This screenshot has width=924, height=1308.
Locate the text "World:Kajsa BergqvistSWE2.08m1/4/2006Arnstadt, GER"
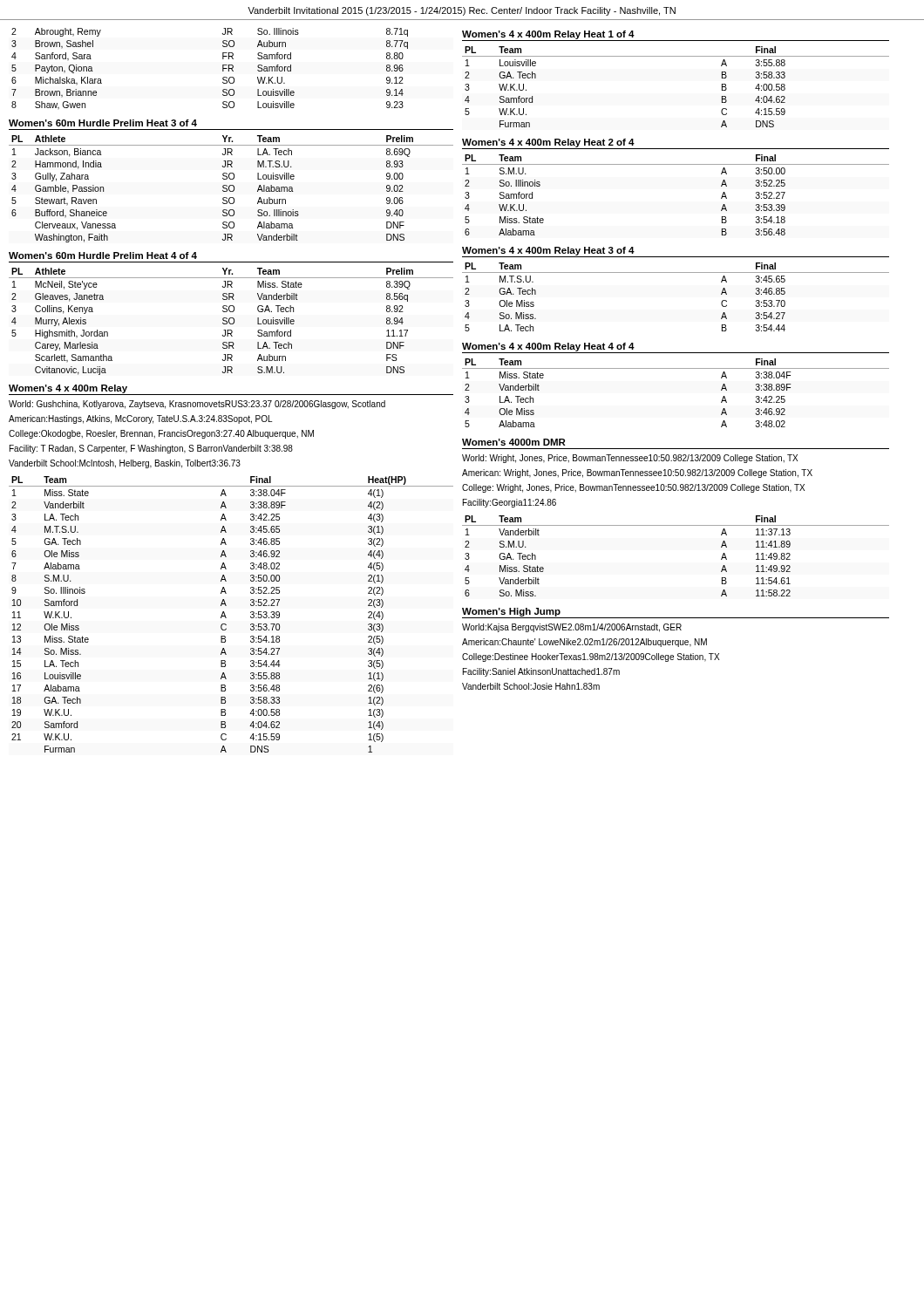(572, 627)
